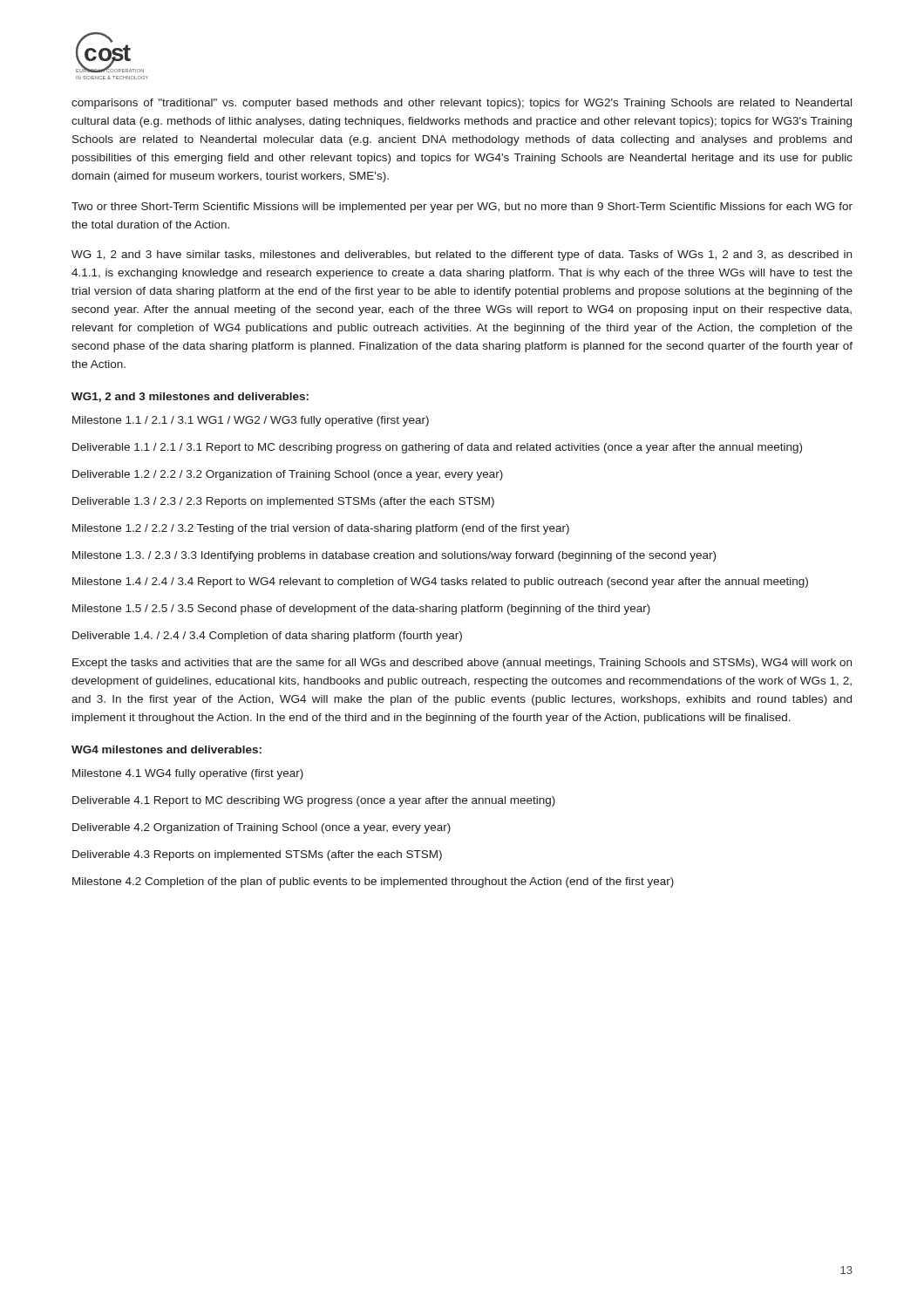Screen dimensions: 1308x924
Task: Click on the text starting "Deliverable 1.1 / 2.1 / 3.1 Report to"
Action: point(437,447)
